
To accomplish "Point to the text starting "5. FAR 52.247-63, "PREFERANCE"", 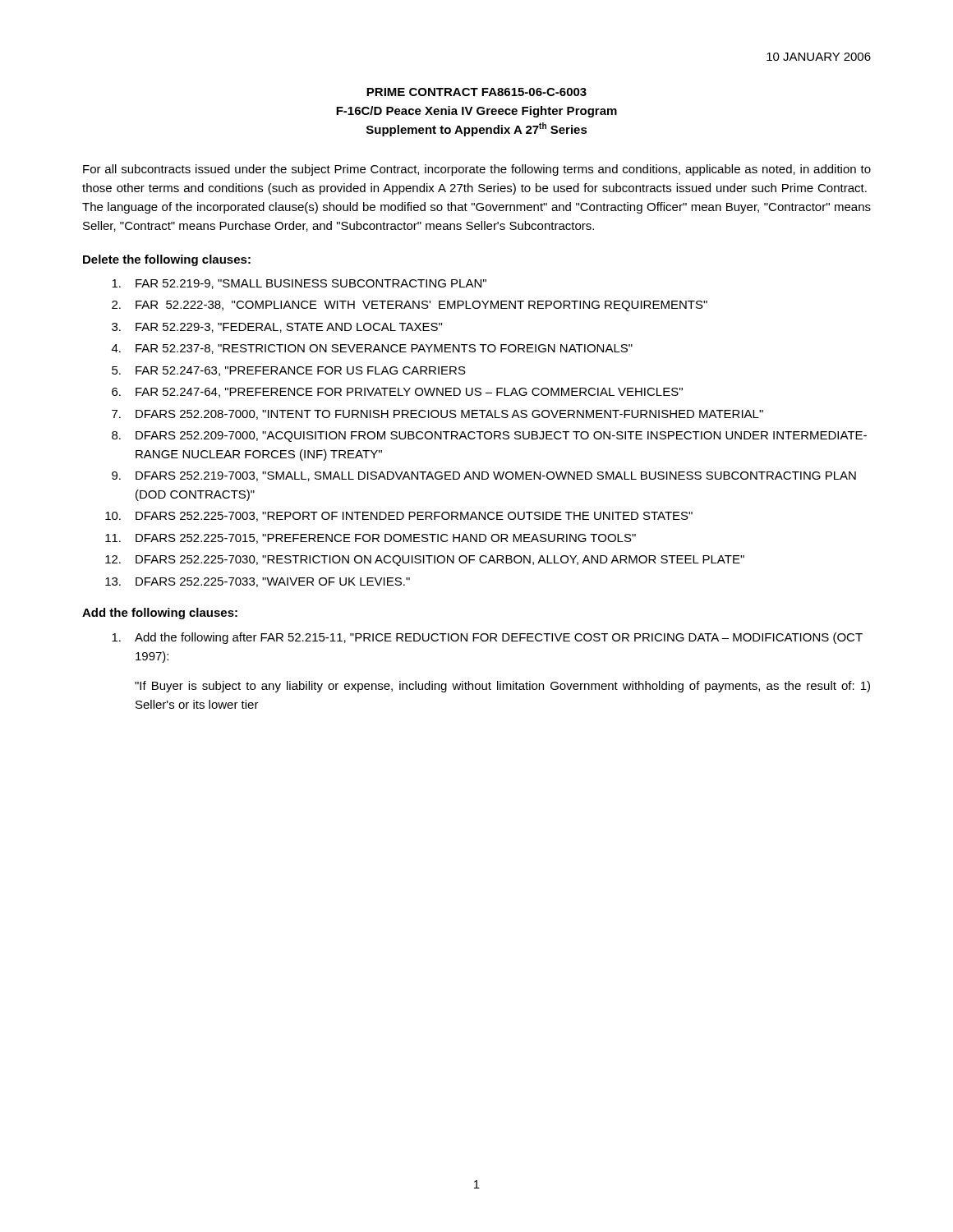I will (x=476, y=370).
